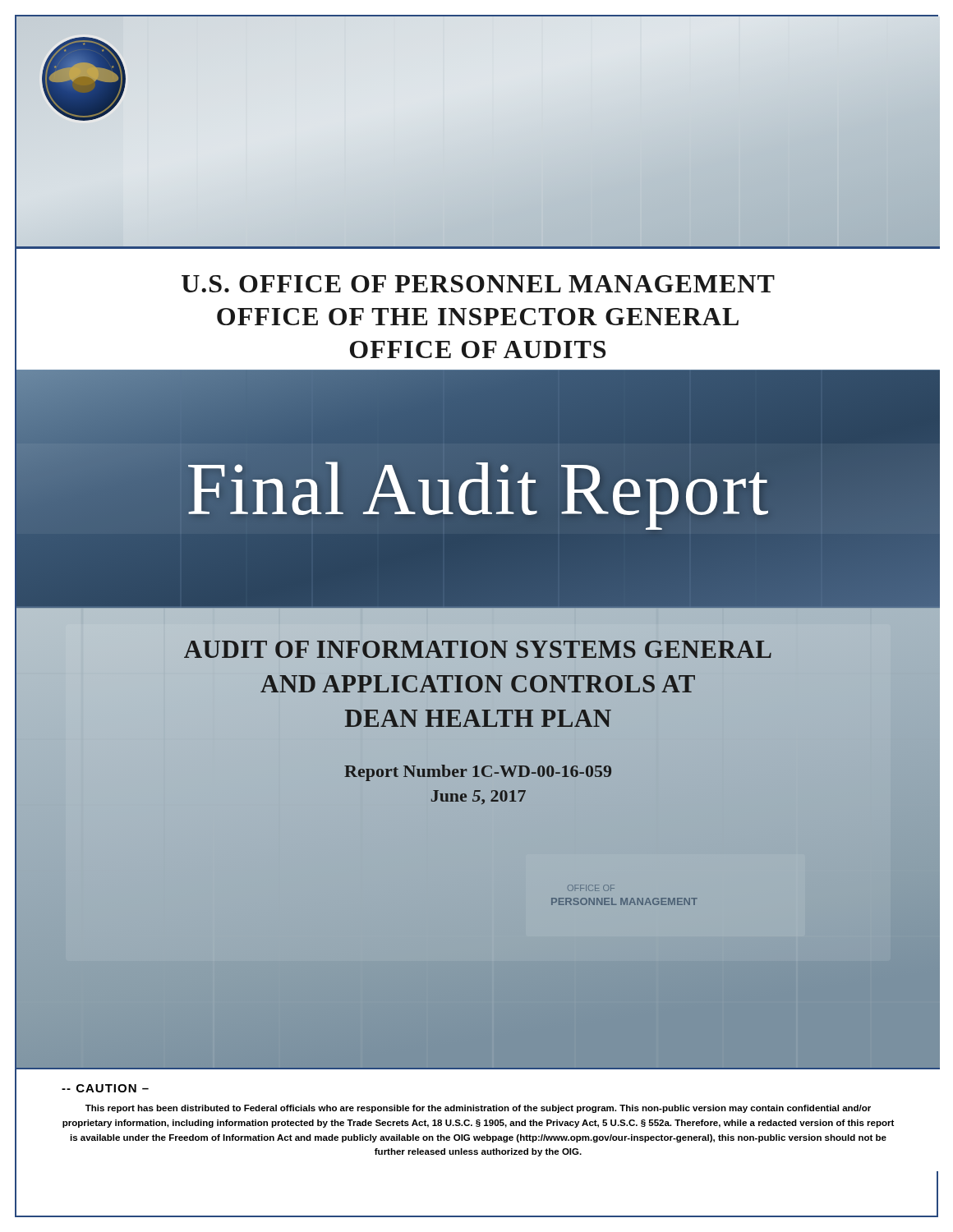
Task: Find the footnote with the text "This report has been distributed"
Action: (478, 1130)
